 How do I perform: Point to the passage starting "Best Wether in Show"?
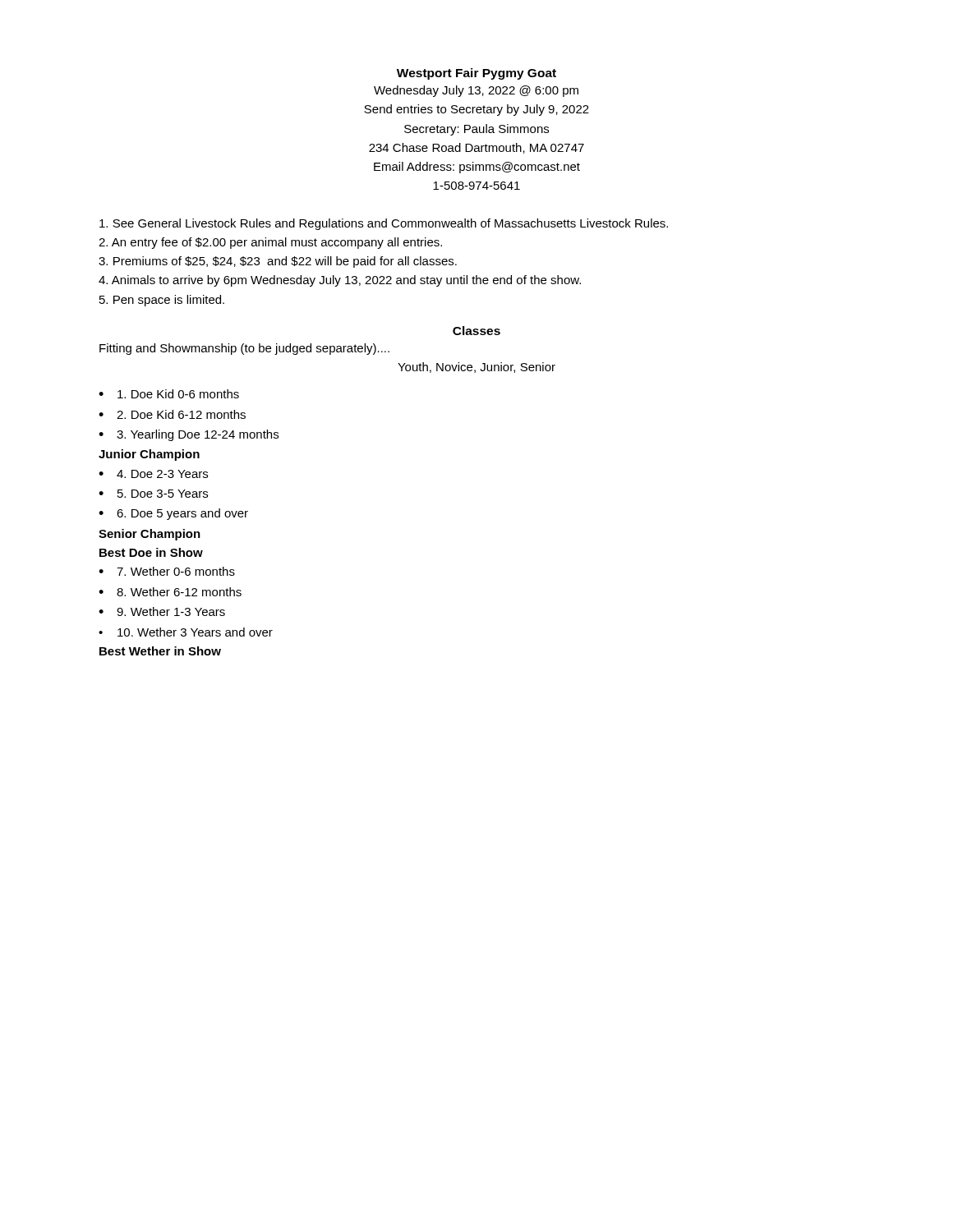(x=160, y=651)
